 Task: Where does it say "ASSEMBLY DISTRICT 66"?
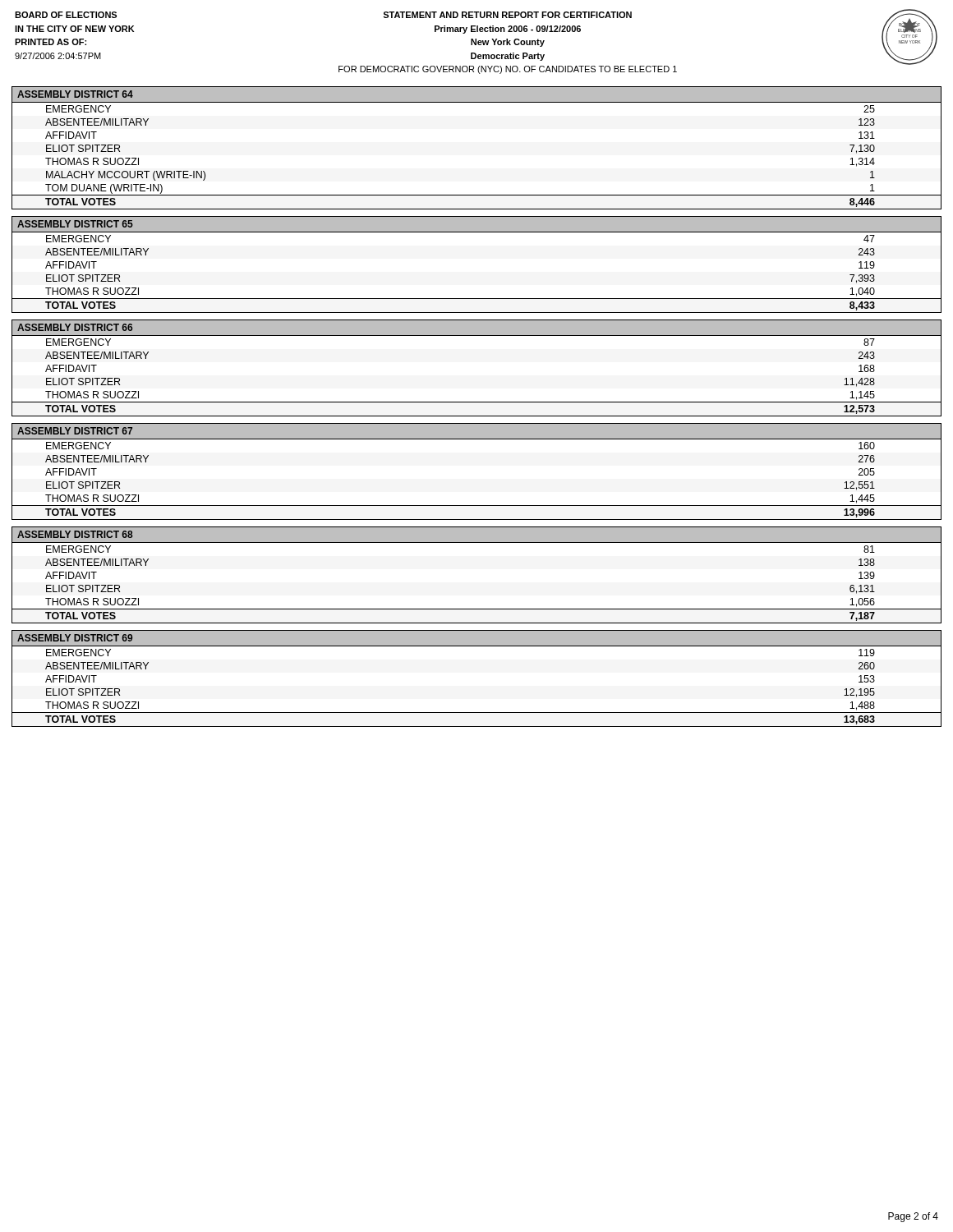click(75, 327)
